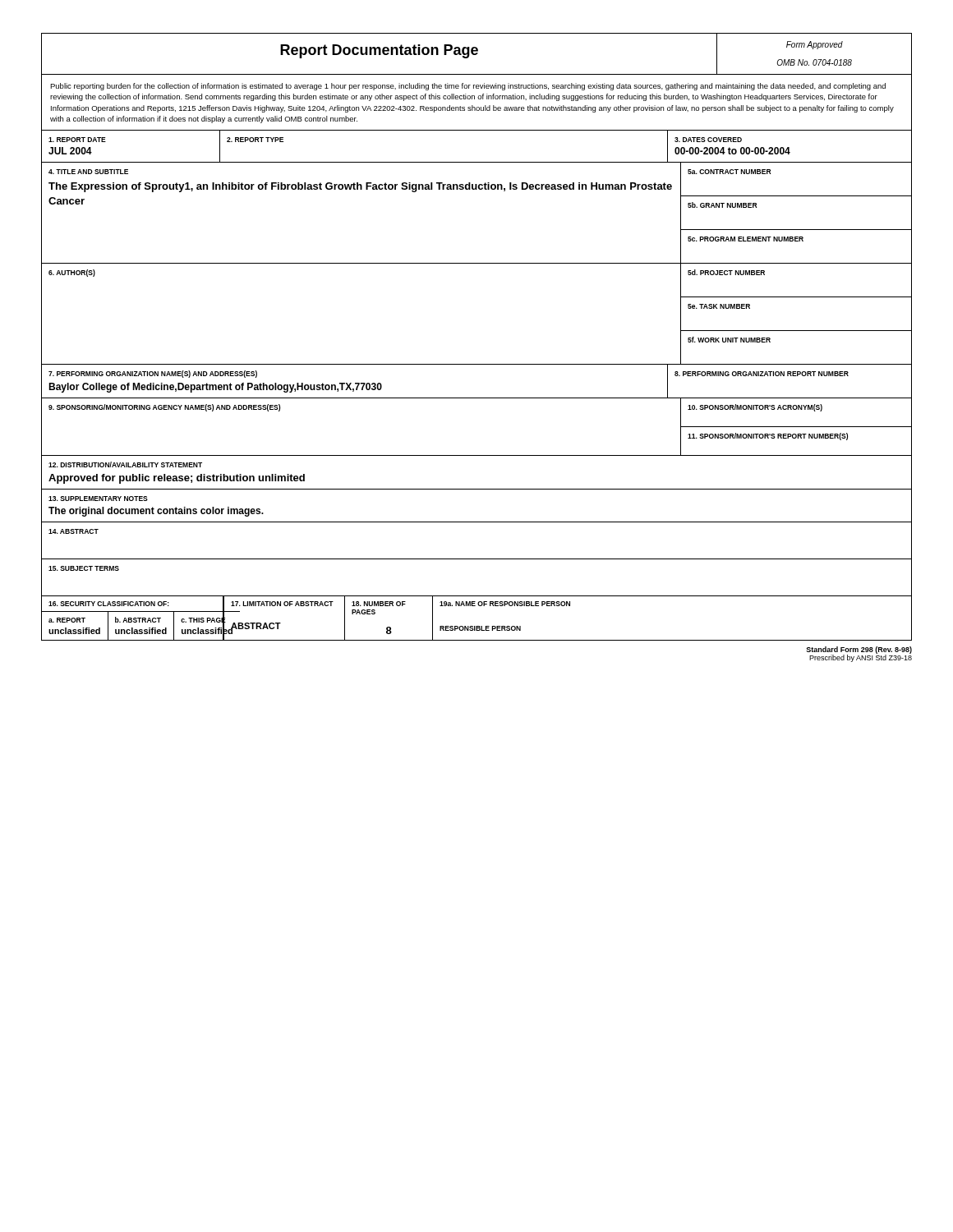The width and height of the screenshot is (953, 1232).
Task: Click on the table containing "SECURITY CLASSIFICATION OF:"
Action: point(476,618)
